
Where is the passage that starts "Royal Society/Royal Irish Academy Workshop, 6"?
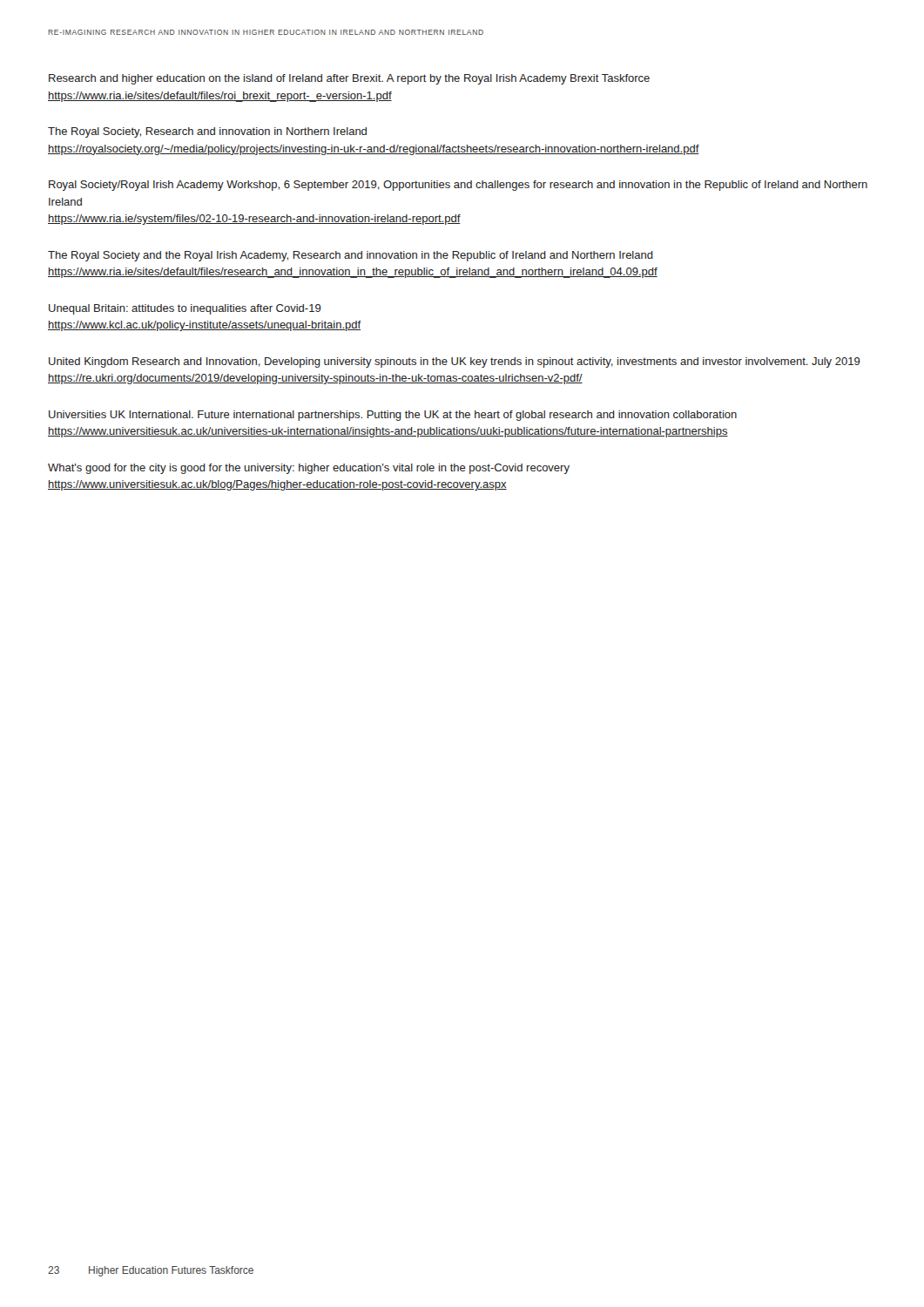click(x=458, y=186)
